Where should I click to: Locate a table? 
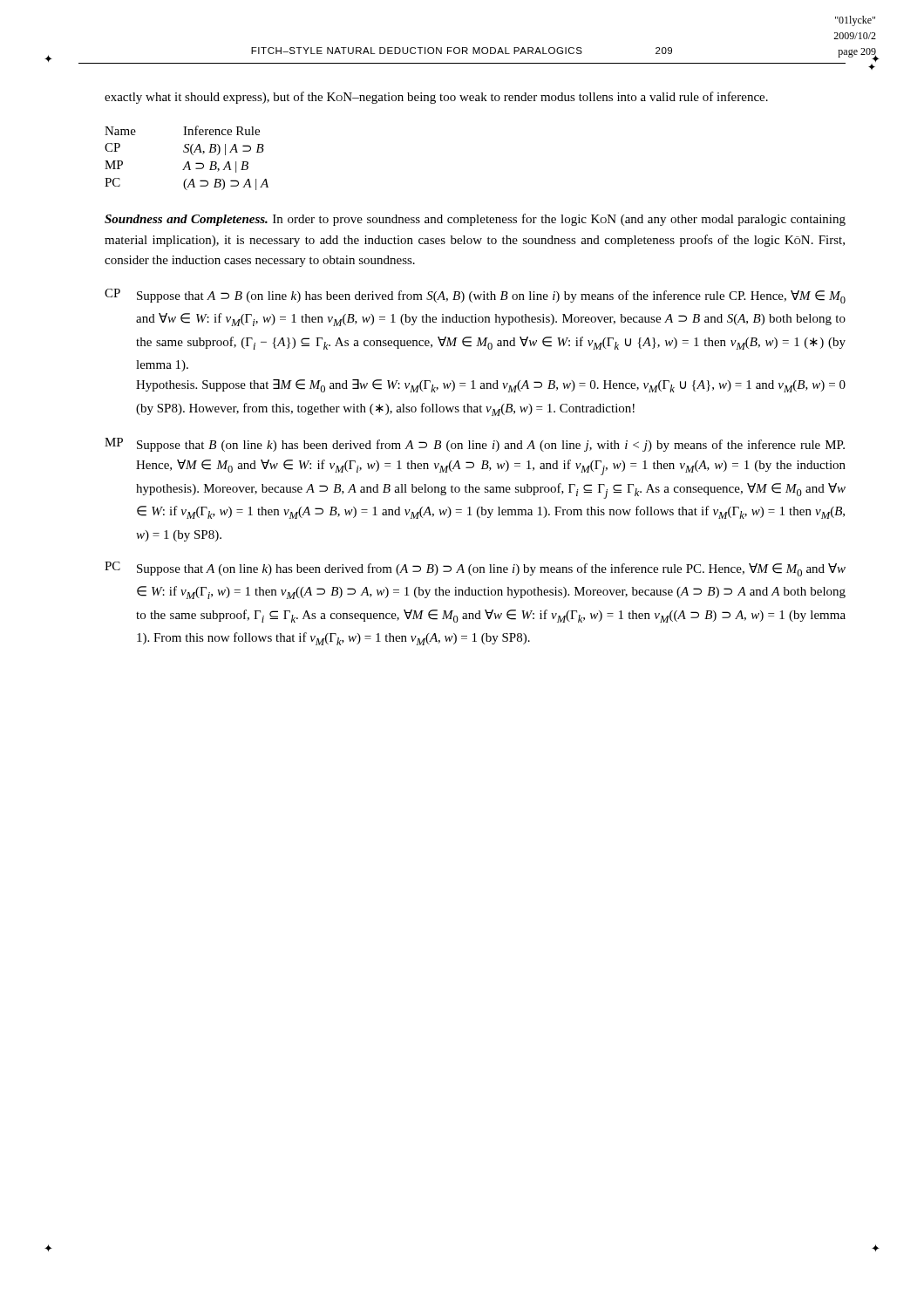coord(475,158)
